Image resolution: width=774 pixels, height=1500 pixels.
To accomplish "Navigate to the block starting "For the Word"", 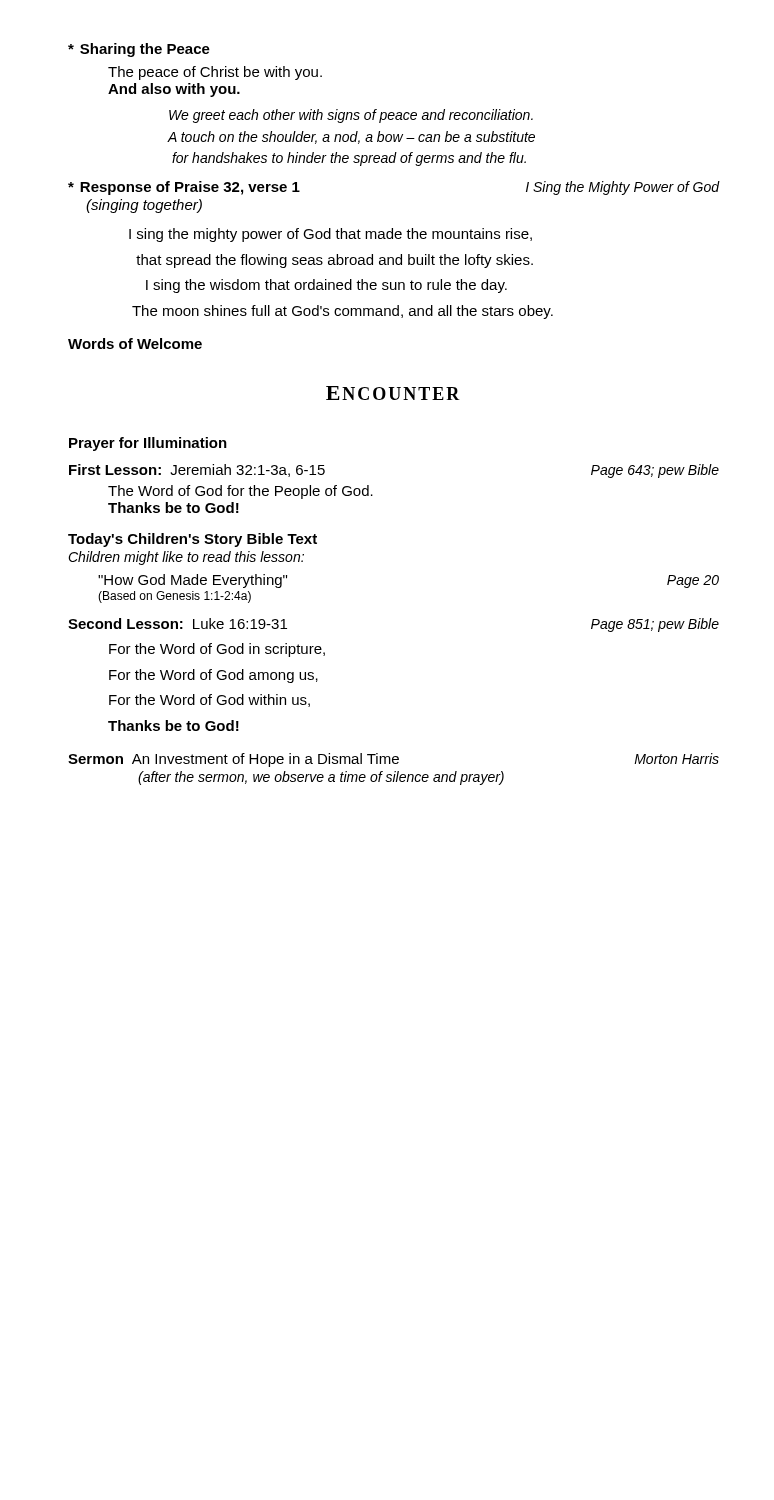I will coord(217,687).
